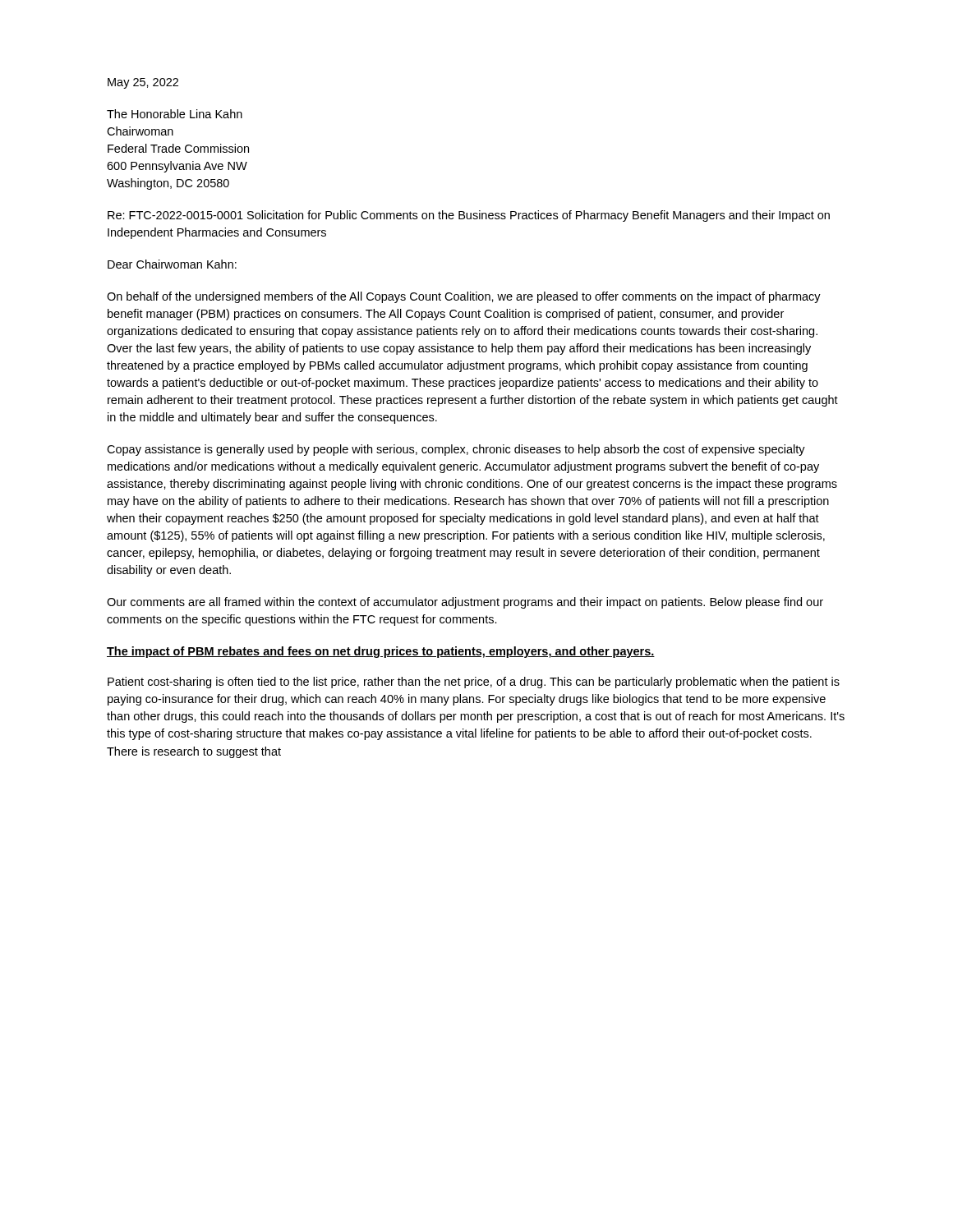This screenshot has width=953, height=1232.
Task: Point to the block beginning "The Honorable Lina"
Action: click(175, 114)
